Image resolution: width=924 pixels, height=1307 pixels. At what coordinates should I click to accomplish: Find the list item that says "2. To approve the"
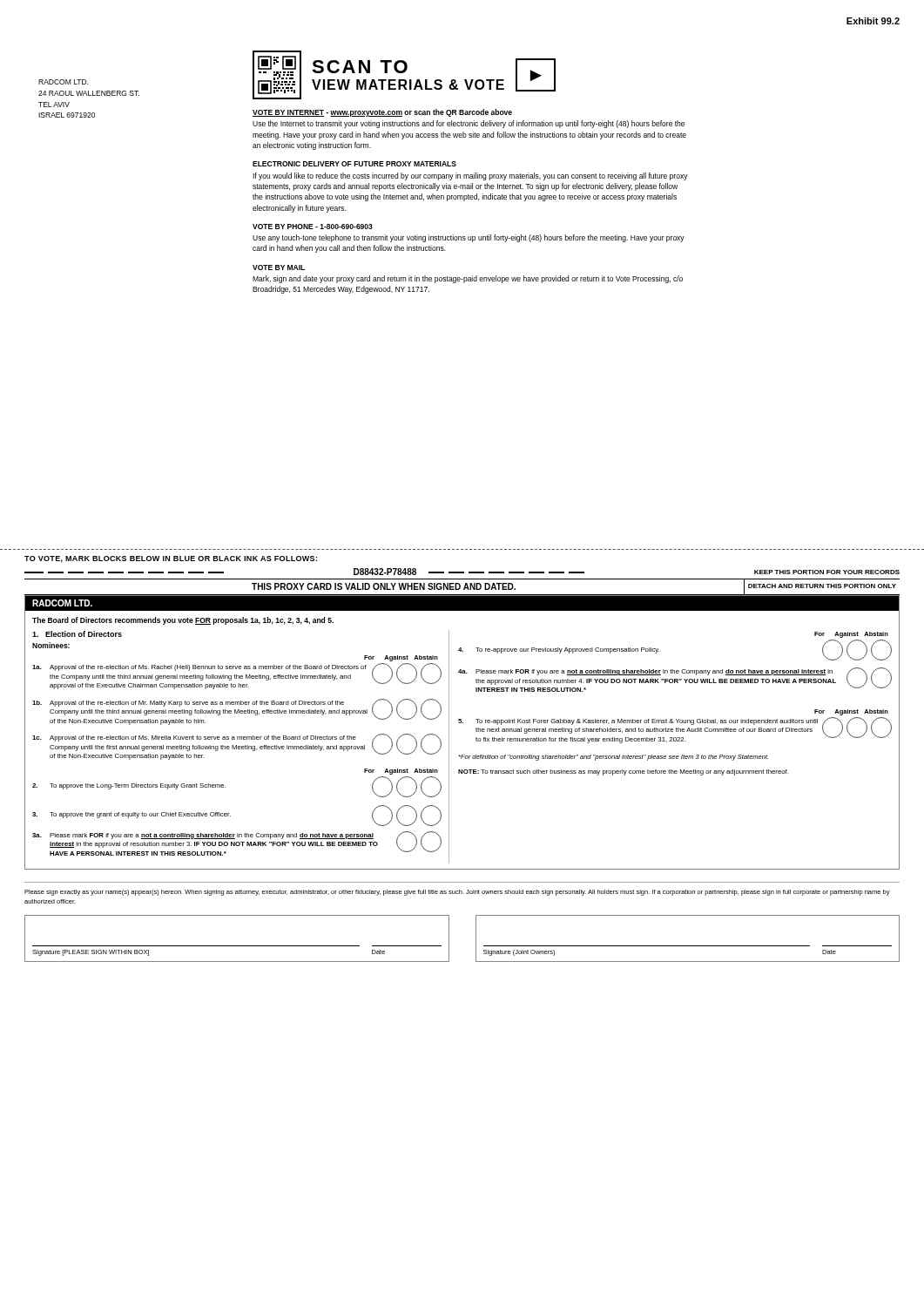click(x=237, y=787)
